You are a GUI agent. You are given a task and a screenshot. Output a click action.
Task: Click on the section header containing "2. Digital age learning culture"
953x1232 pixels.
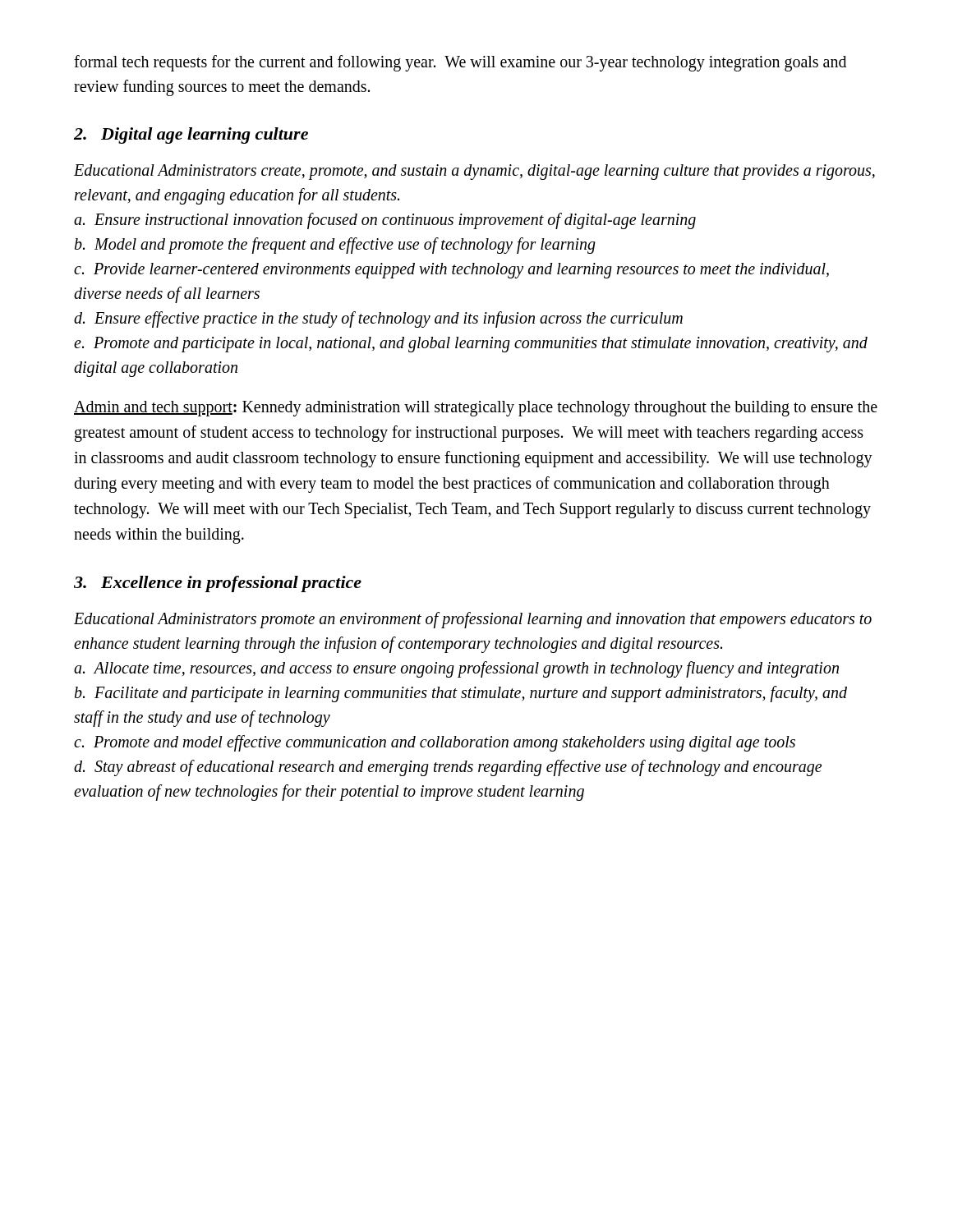tap(191, 133)
